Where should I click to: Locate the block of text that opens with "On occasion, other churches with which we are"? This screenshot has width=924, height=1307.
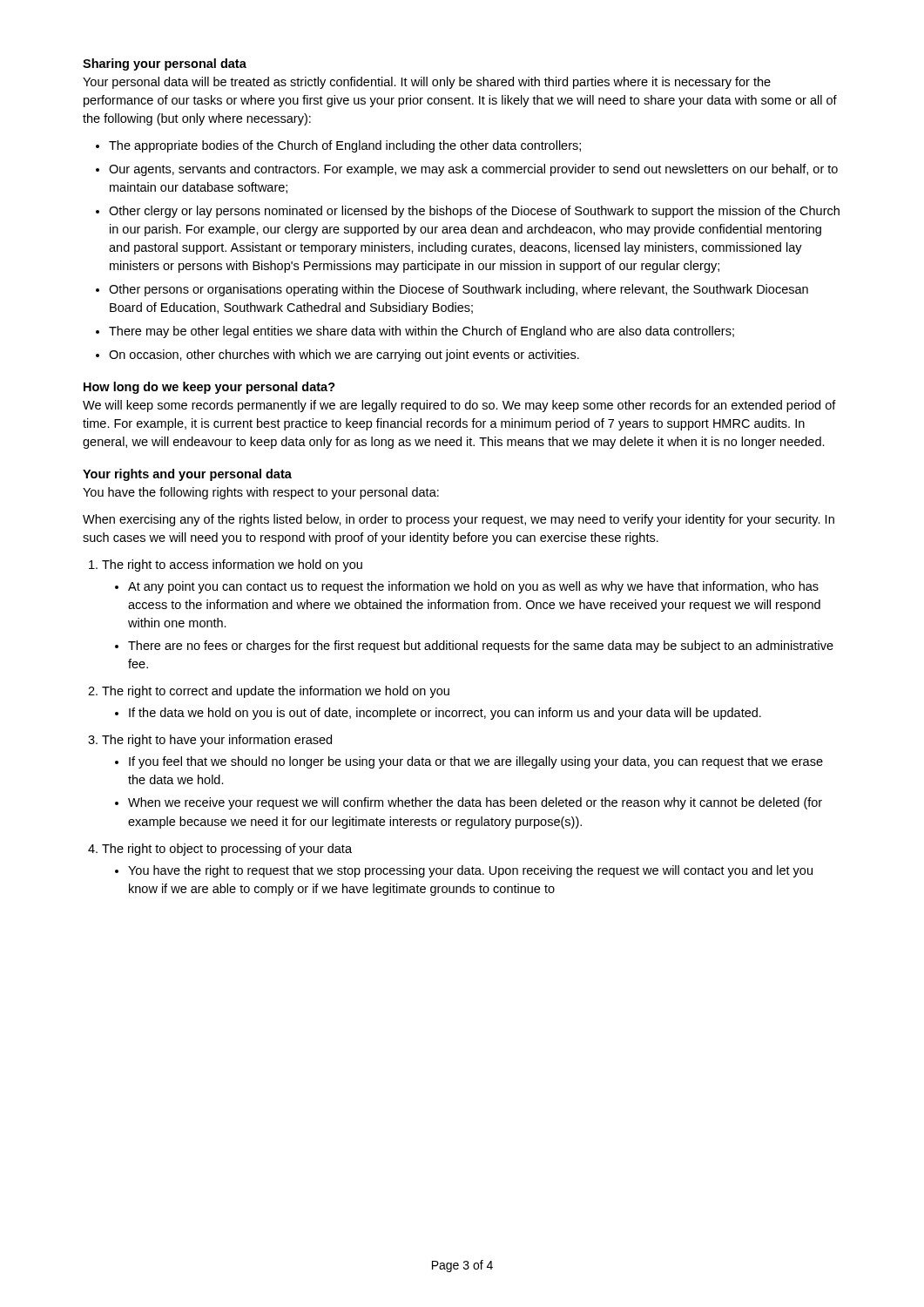[x=344, y=355]
